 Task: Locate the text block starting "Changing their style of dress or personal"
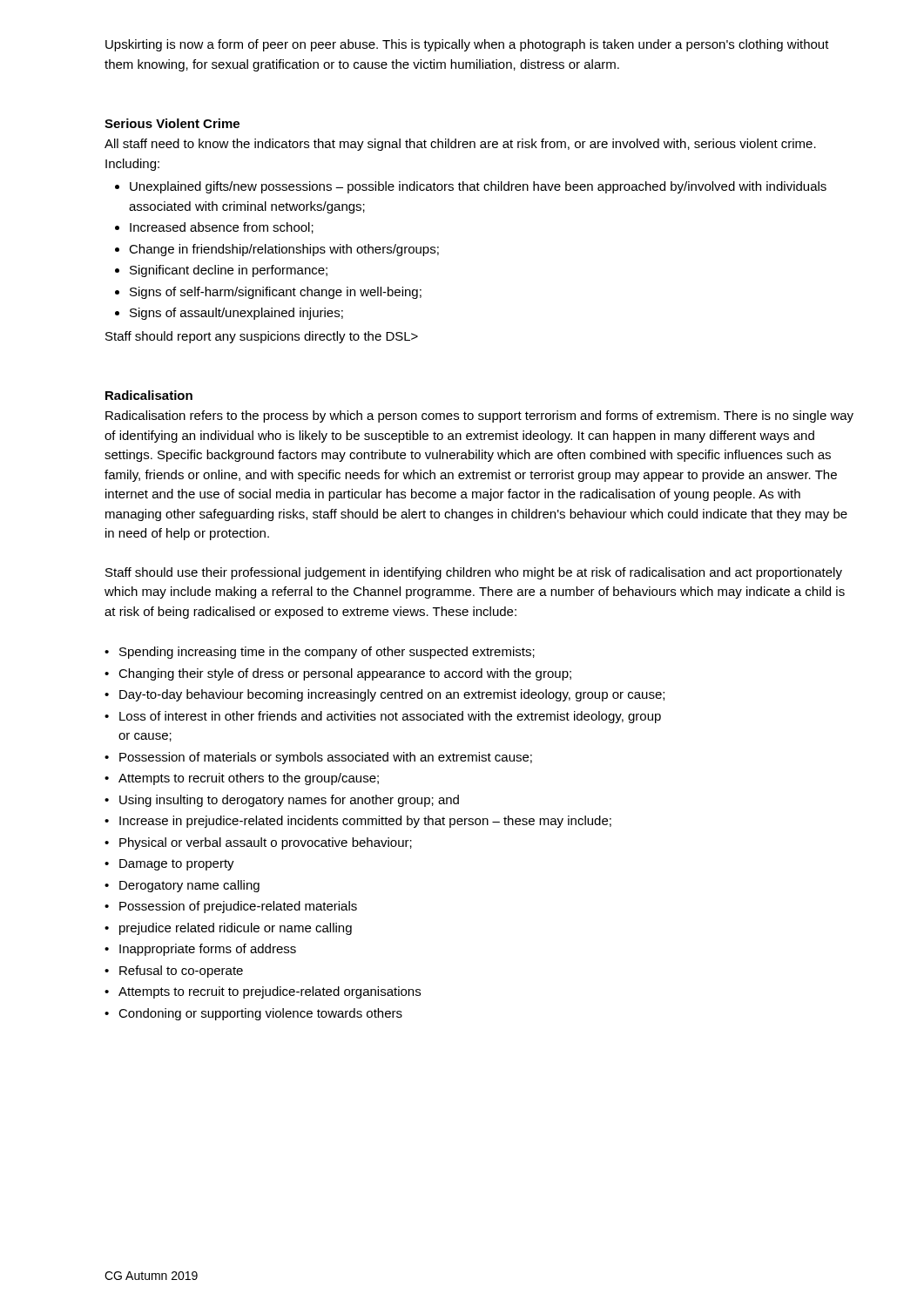tap(345, 673)
